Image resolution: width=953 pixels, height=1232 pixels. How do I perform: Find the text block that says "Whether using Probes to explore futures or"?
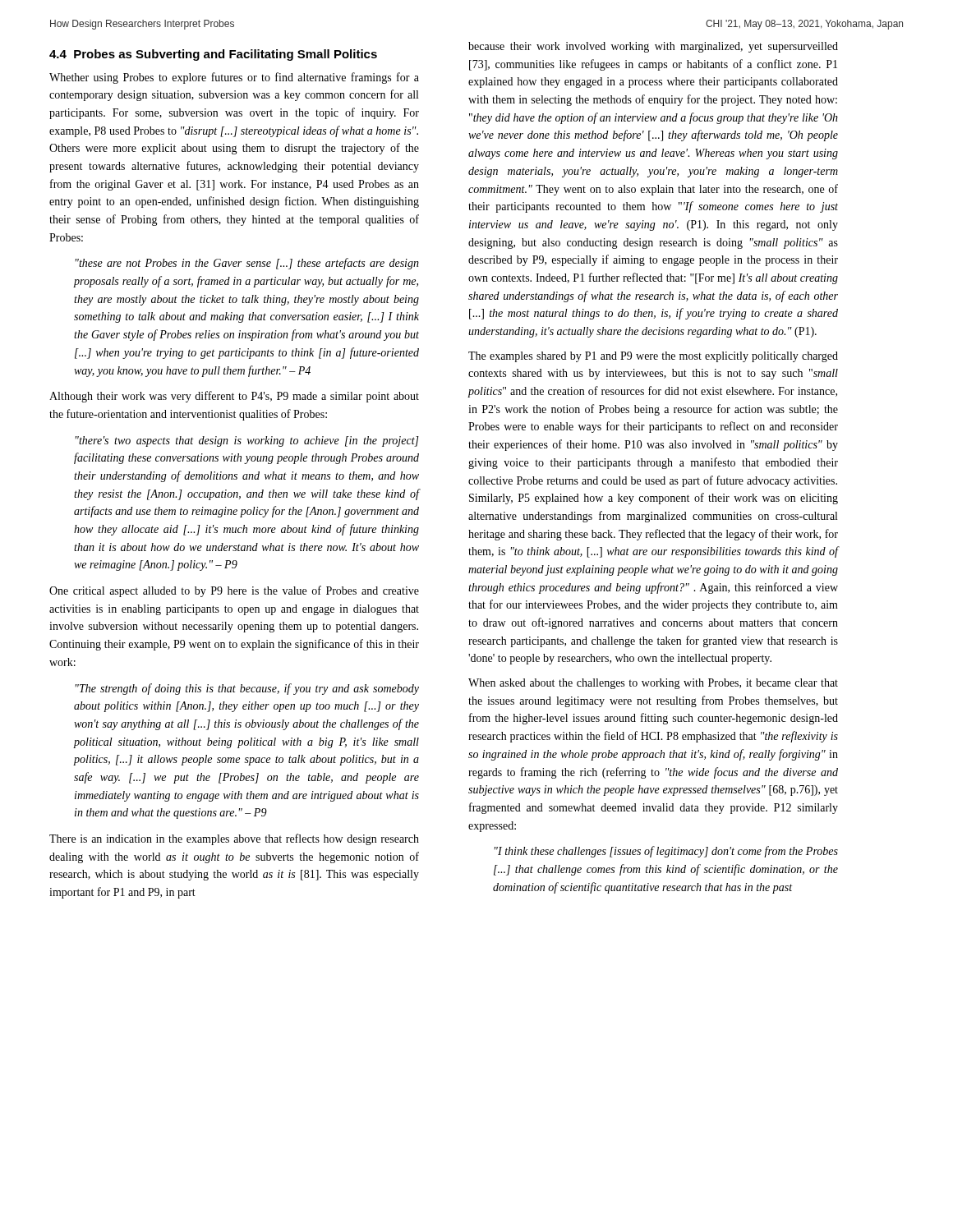click(234, 157)
